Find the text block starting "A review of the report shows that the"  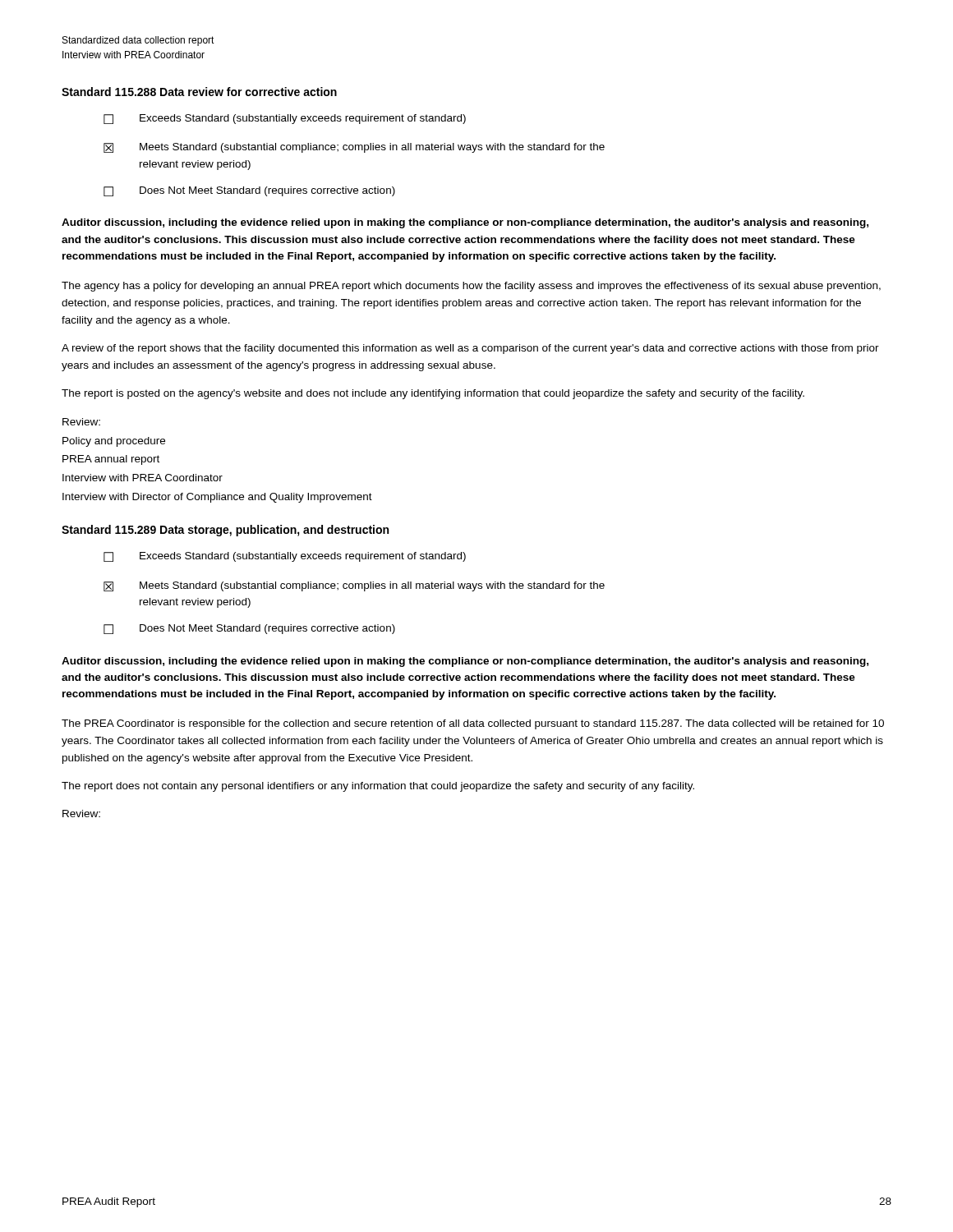click(x=470, y=356)
